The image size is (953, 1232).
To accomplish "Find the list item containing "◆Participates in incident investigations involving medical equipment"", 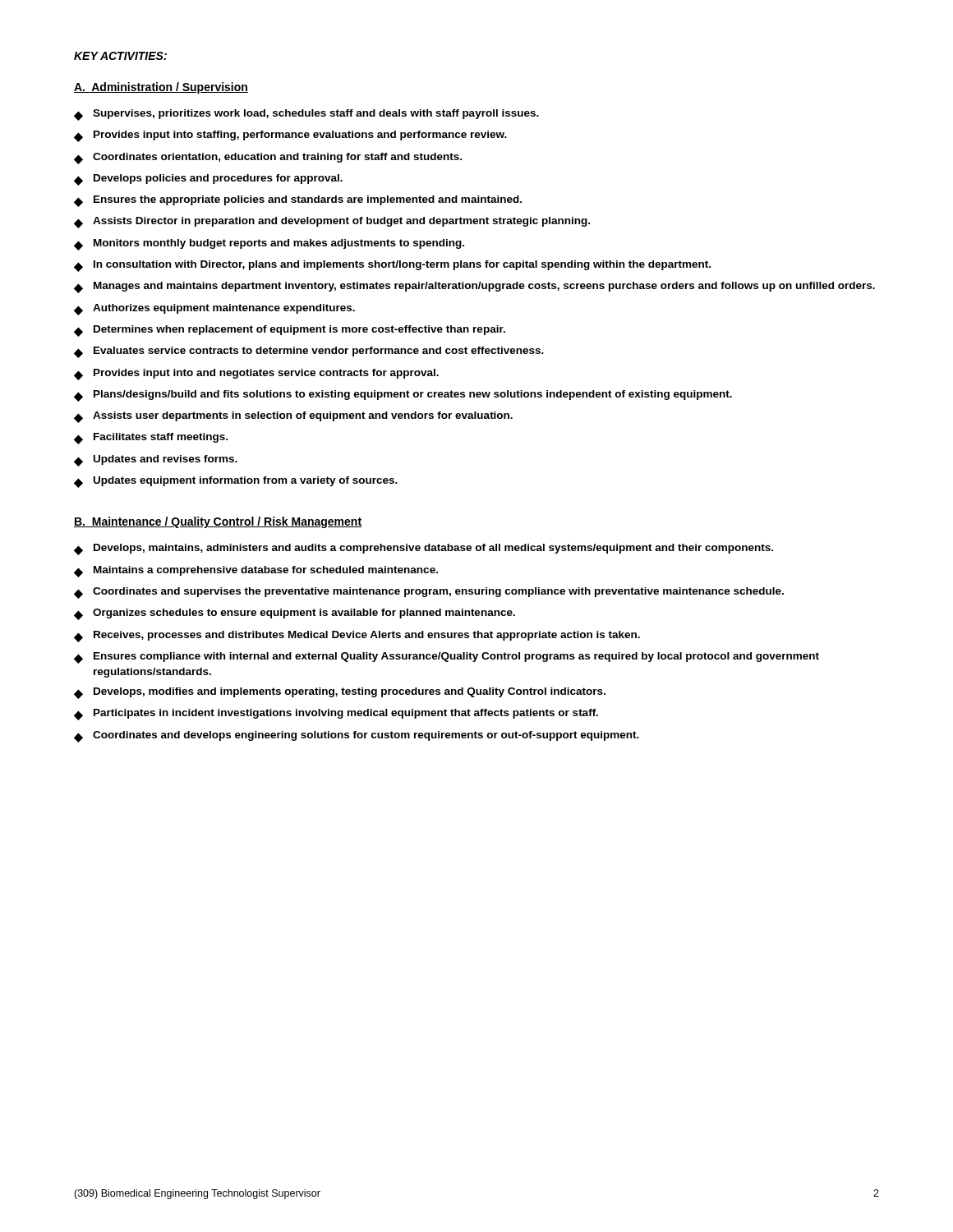I will [x=476, y=714].
